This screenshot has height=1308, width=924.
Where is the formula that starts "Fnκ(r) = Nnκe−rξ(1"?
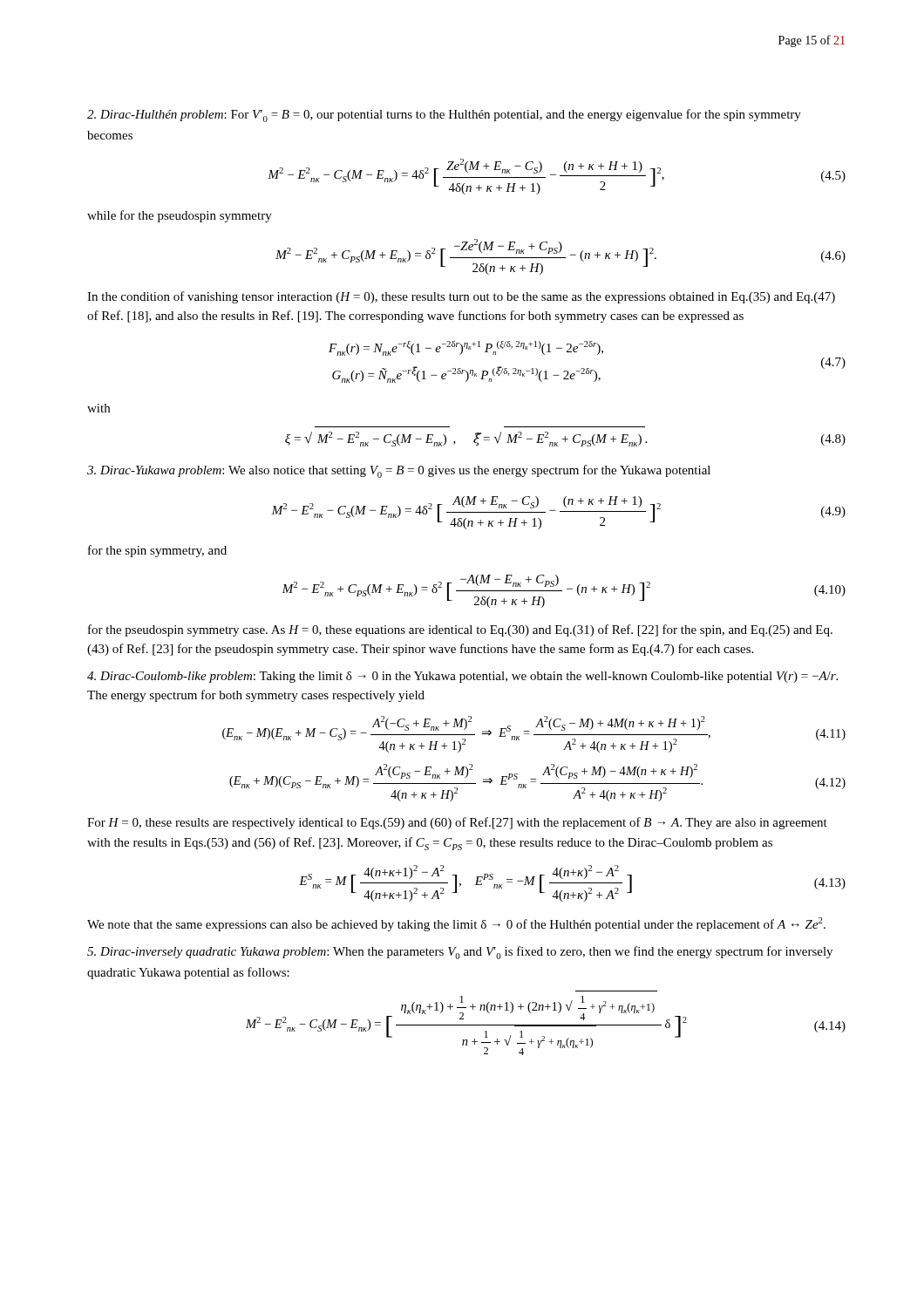point(466,362)
